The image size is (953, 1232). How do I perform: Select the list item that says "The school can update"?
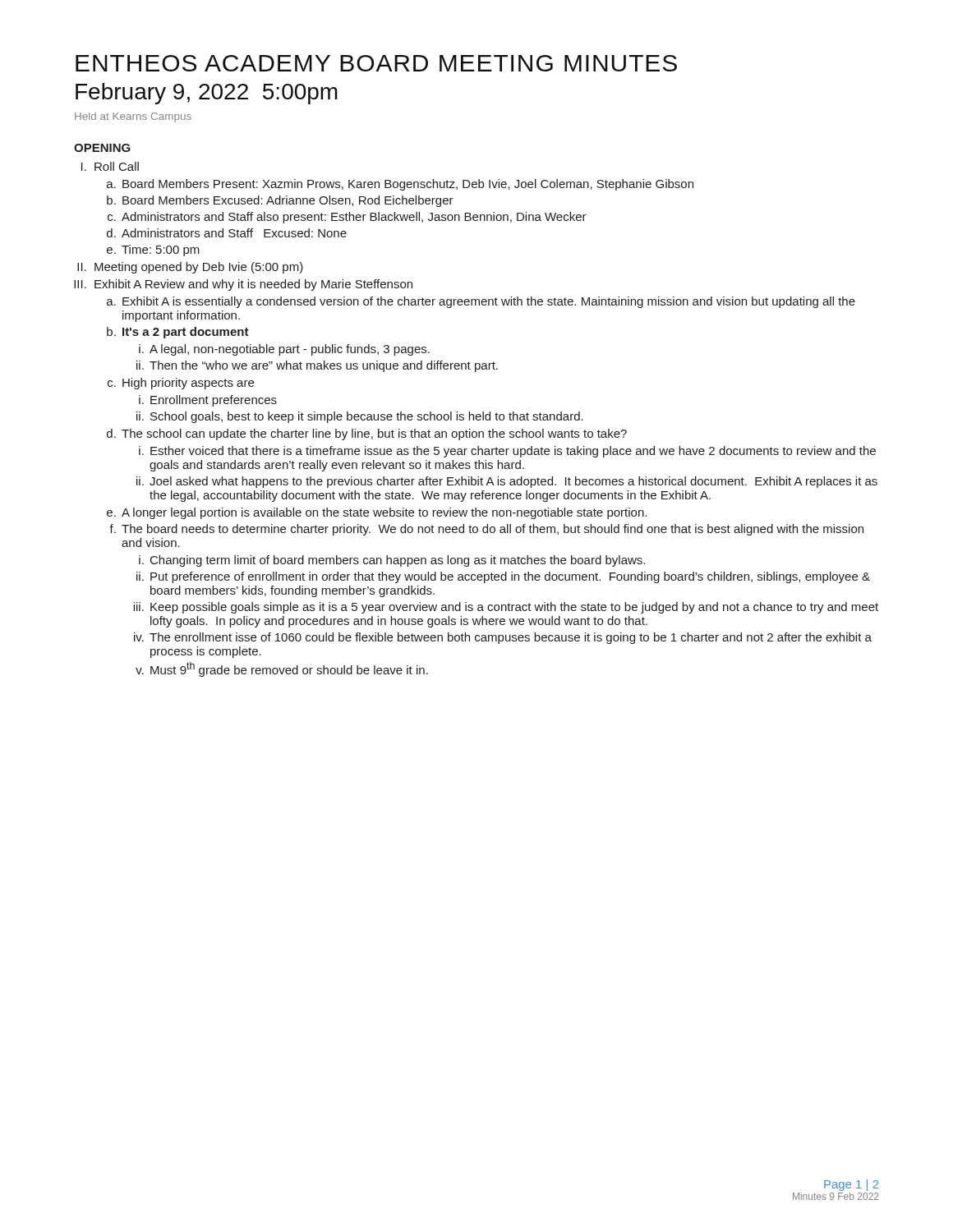[500, 464]
